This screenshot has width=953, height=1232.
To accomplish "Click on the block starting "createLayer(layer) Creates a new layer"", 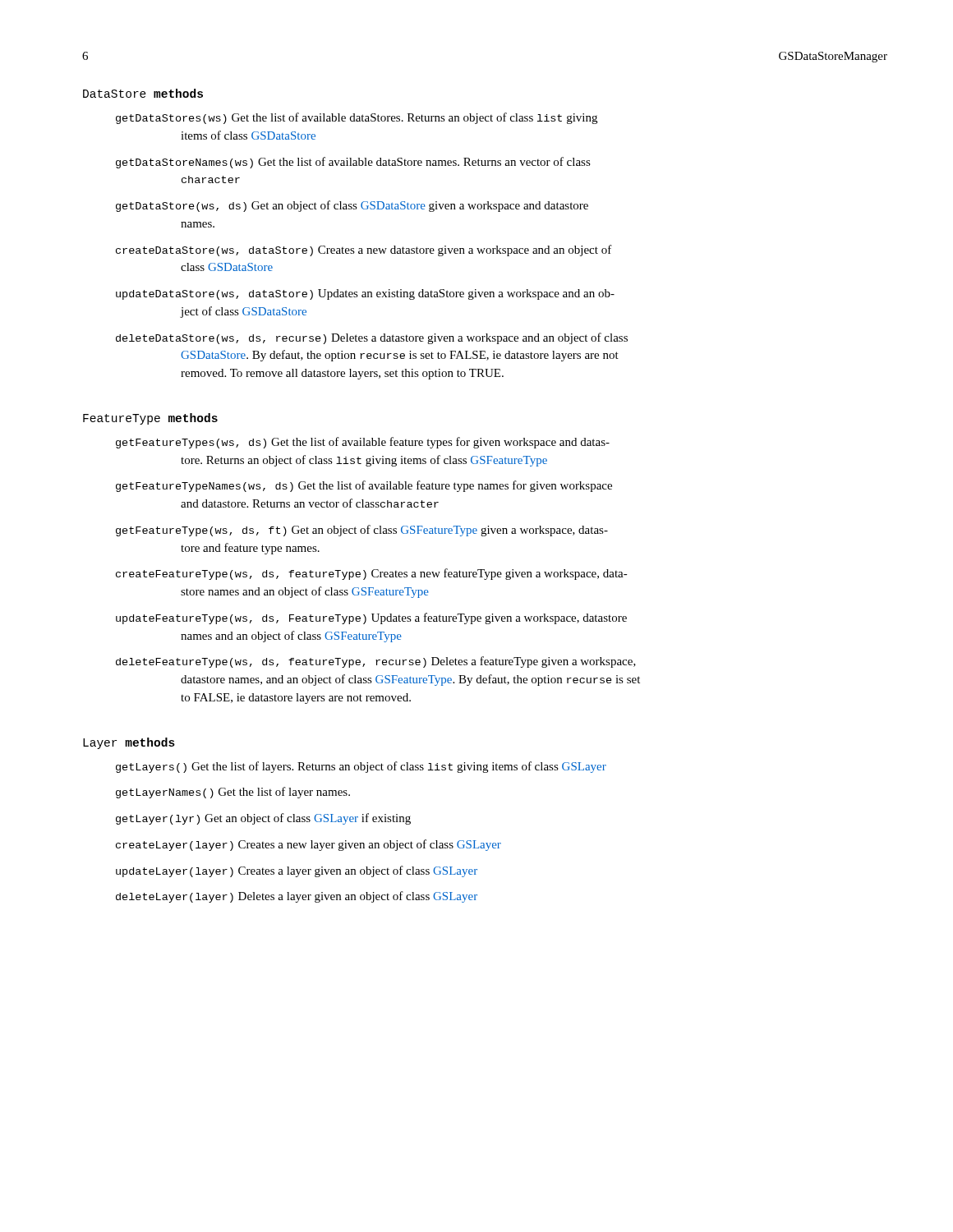I will pyautogui.click(x=308, y=845).
